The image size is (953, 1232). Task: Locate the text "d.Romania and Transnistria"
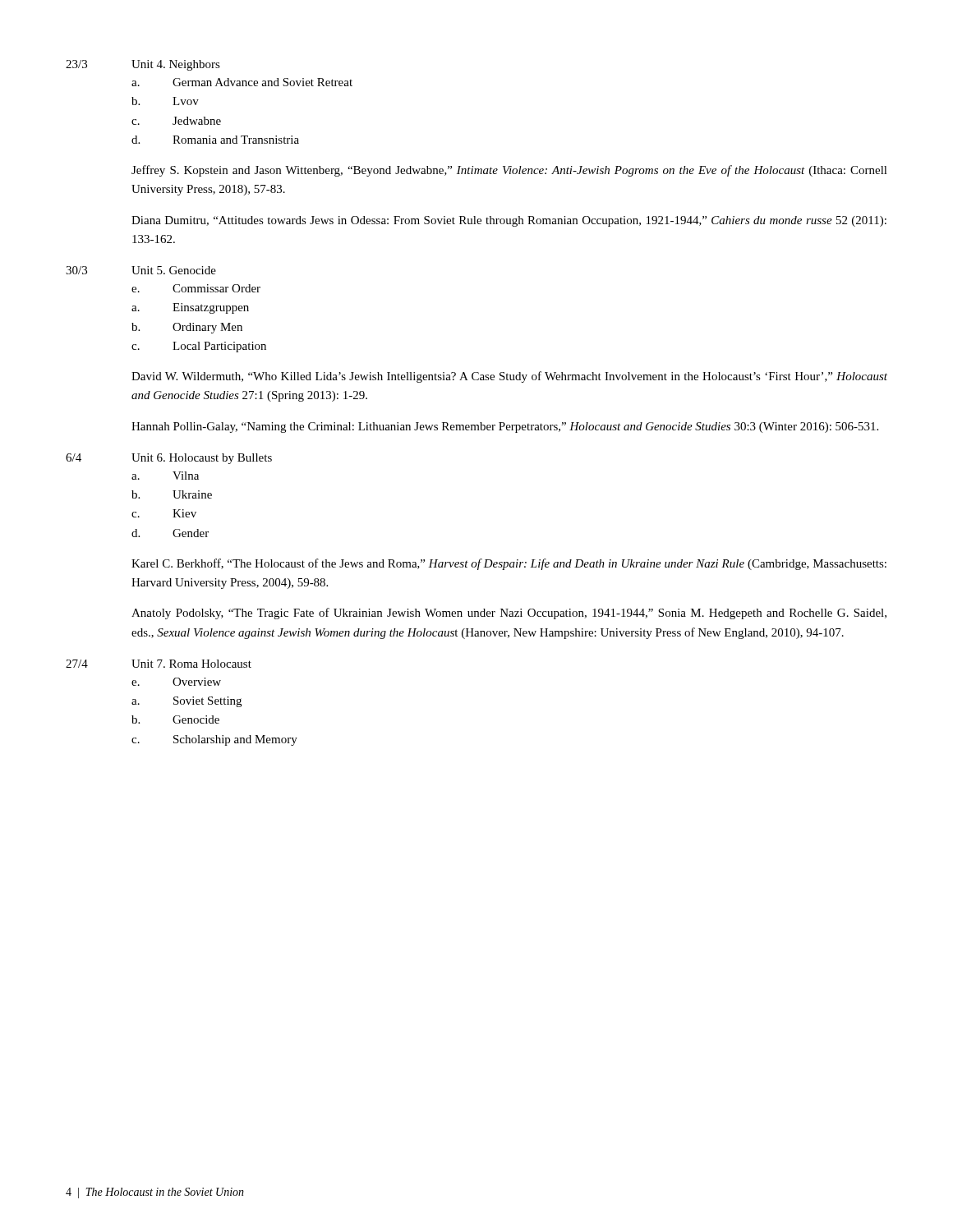coord(215,140)
